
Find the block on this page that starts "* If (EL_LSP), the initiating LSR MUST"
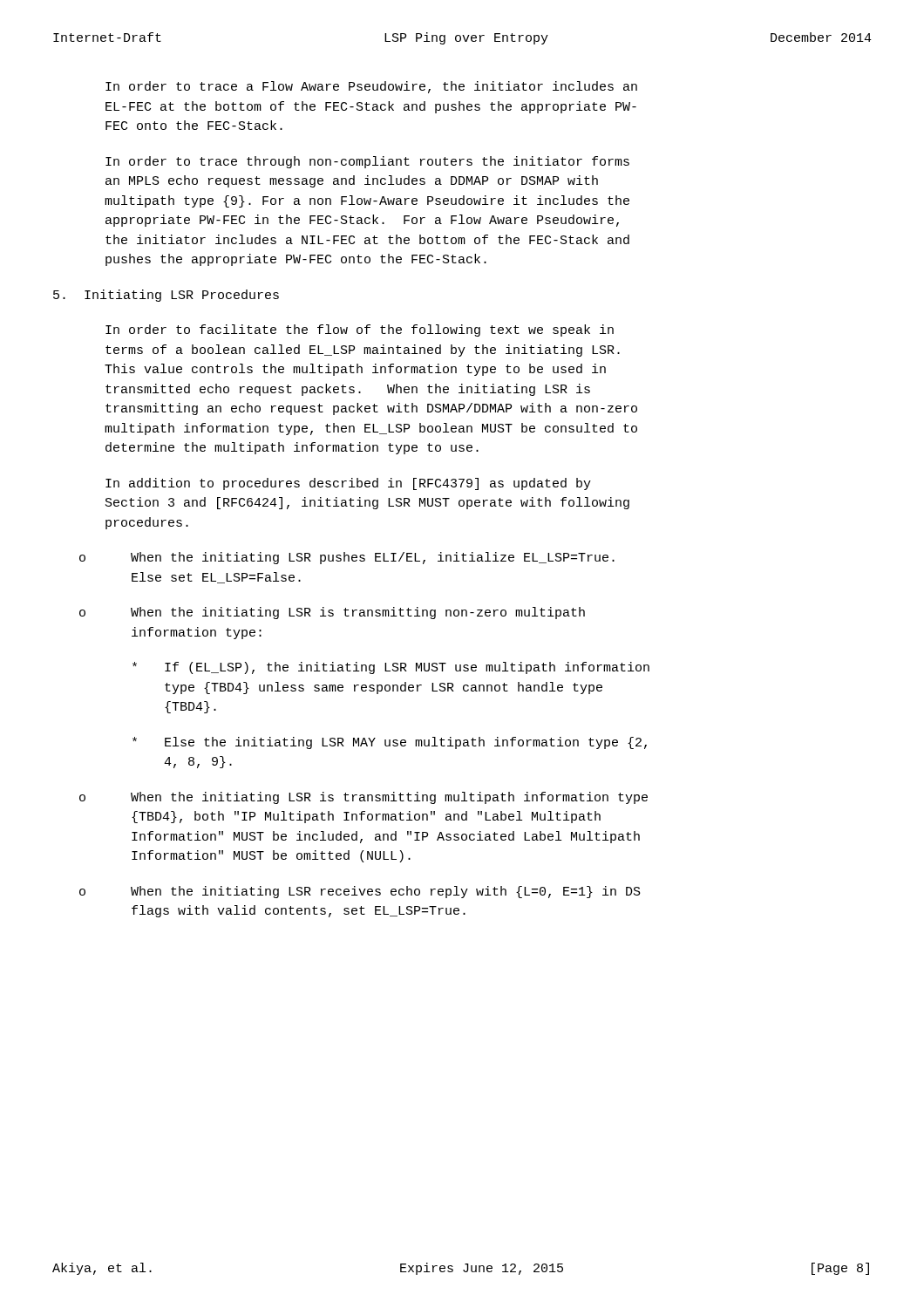click(x=501, y=689)
